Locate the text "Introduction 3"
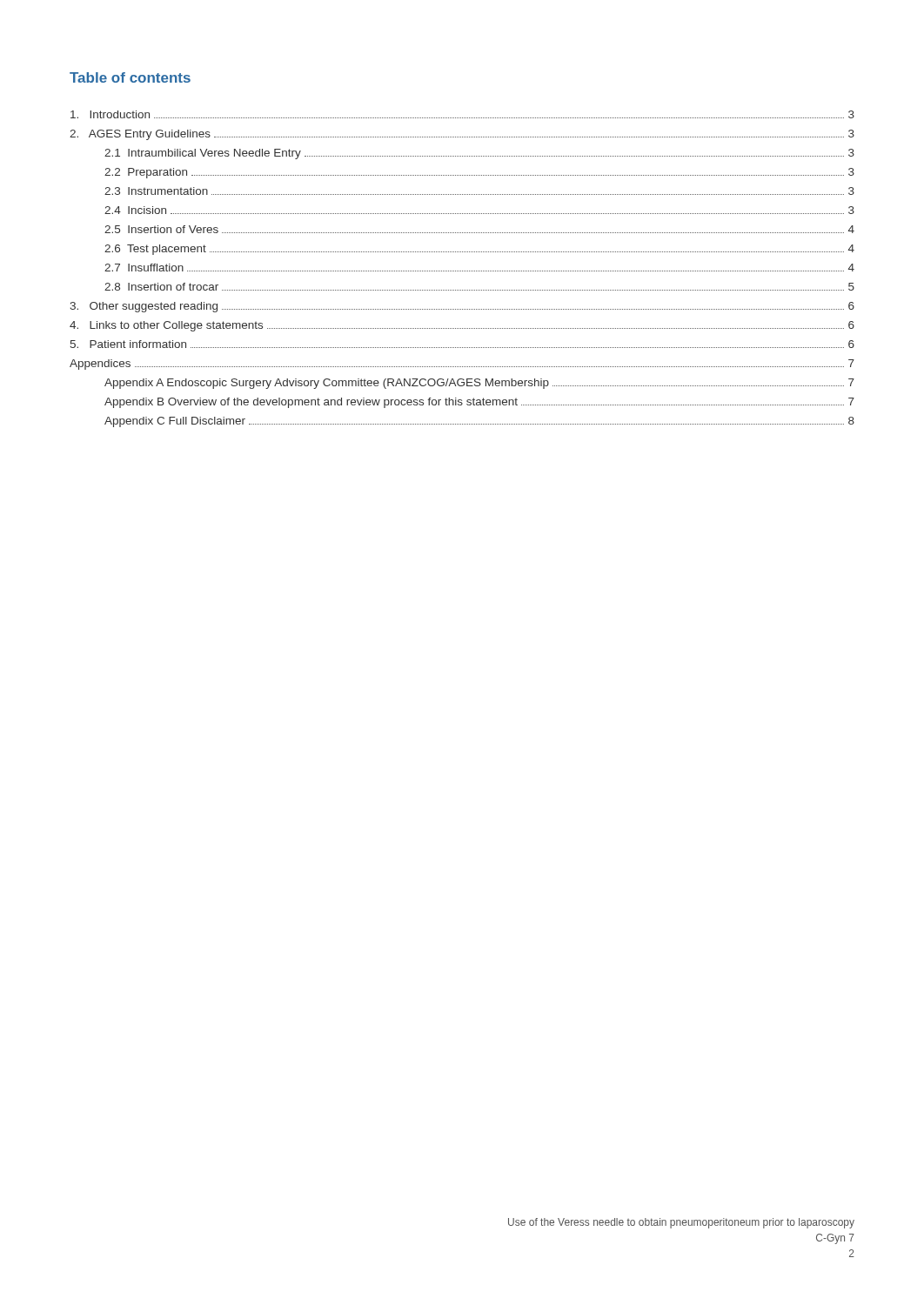 (x=462, y=114)
